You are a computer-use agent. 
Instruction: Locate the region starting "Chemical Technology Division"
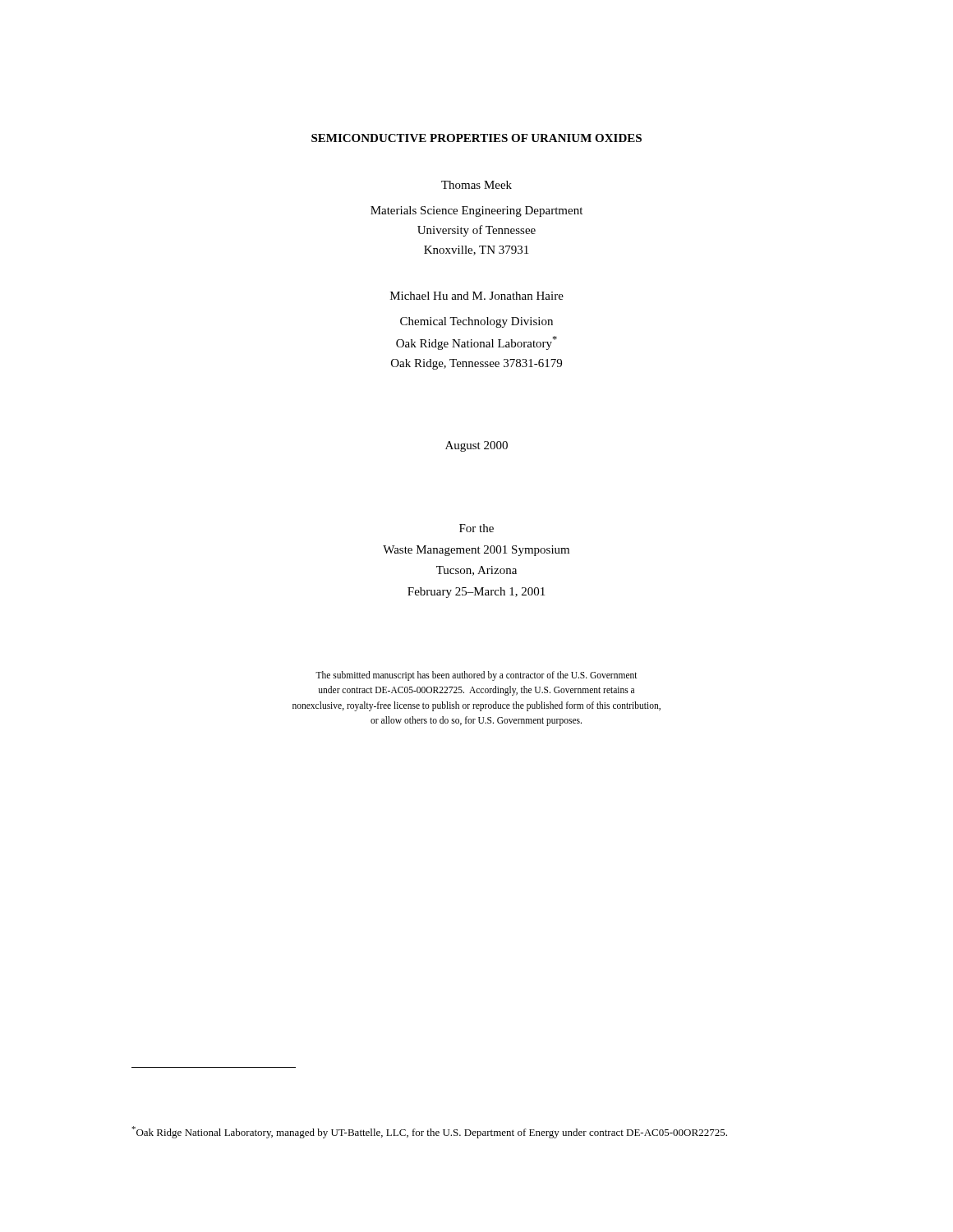click(476, 342)
